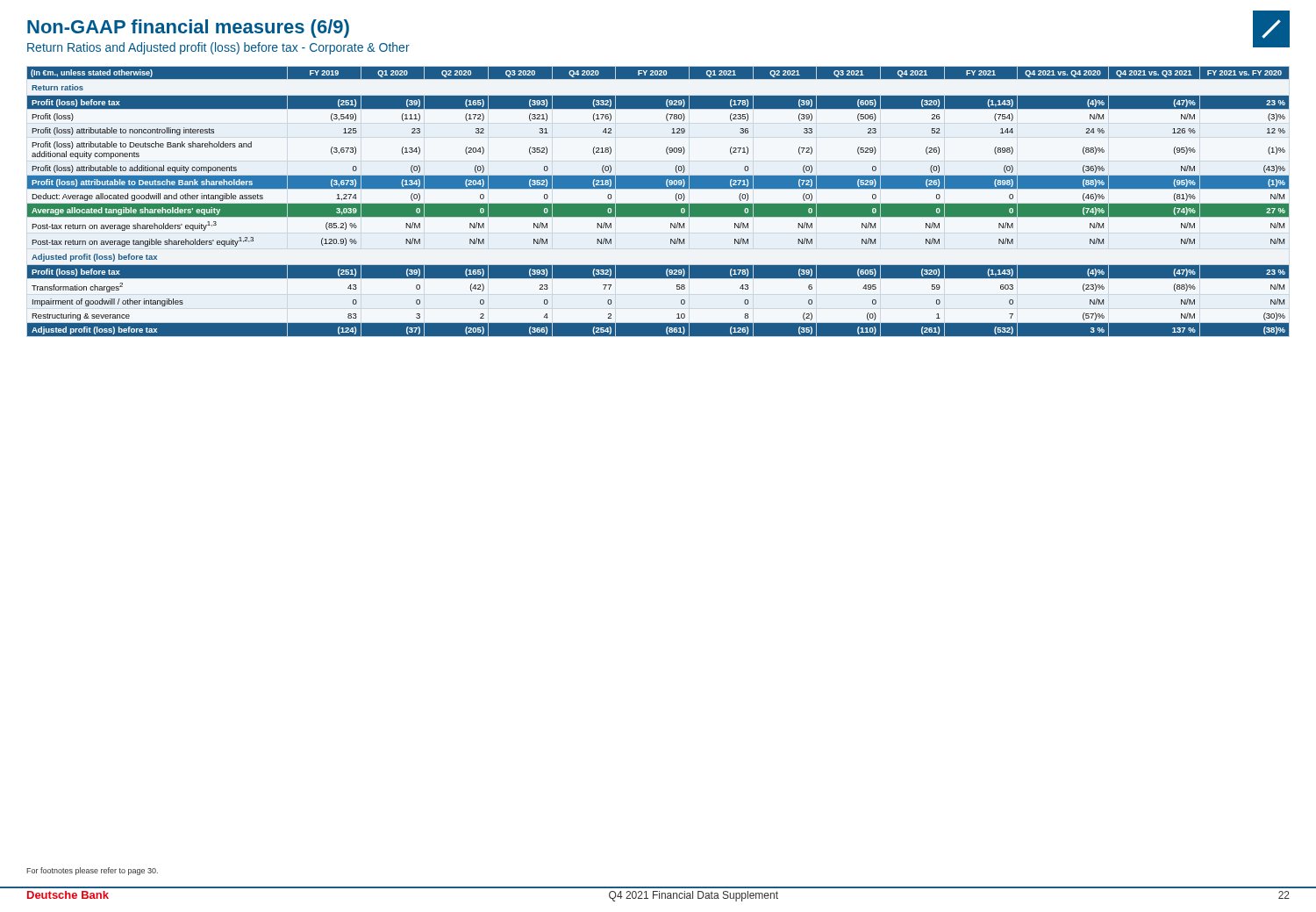This screenshot has width=1316, height=912.
Task: Select the title containing "Non-GAAP financial measures (6/9) Return"
Action: click(218, 35)
